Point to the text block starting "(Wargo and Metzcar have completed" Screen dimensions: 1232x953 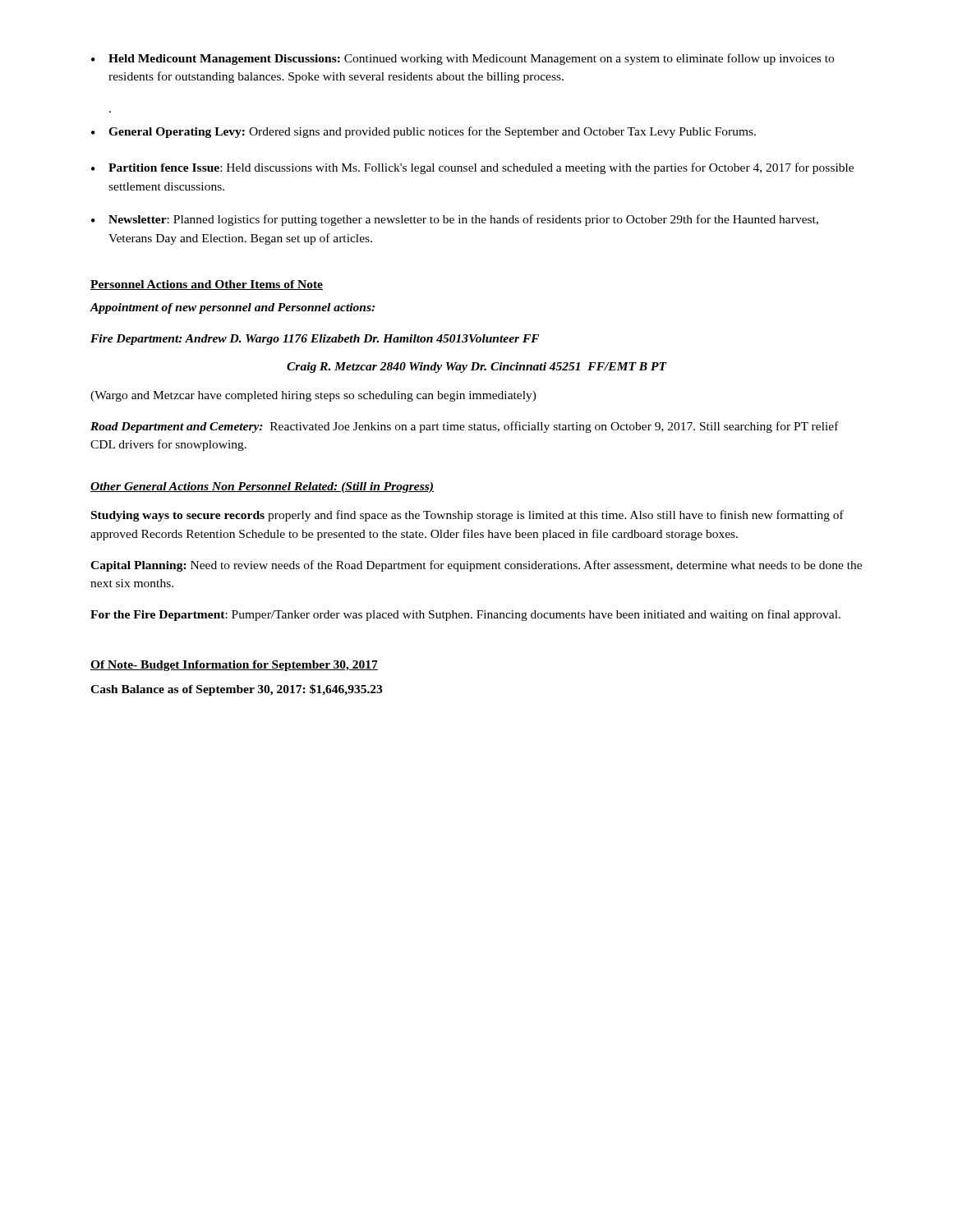point(476,395)
